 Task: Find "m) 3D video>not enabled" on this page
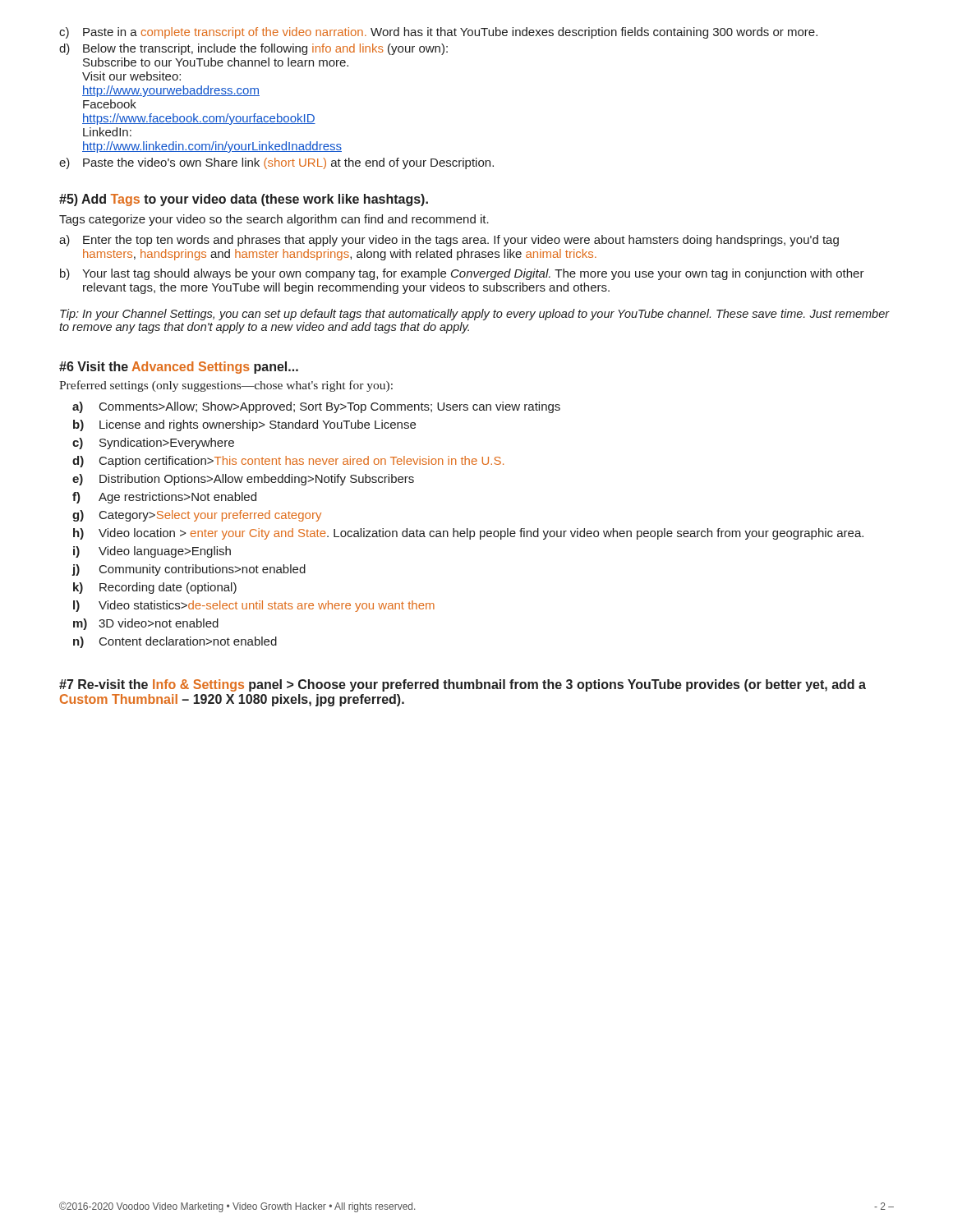[146, 624]
